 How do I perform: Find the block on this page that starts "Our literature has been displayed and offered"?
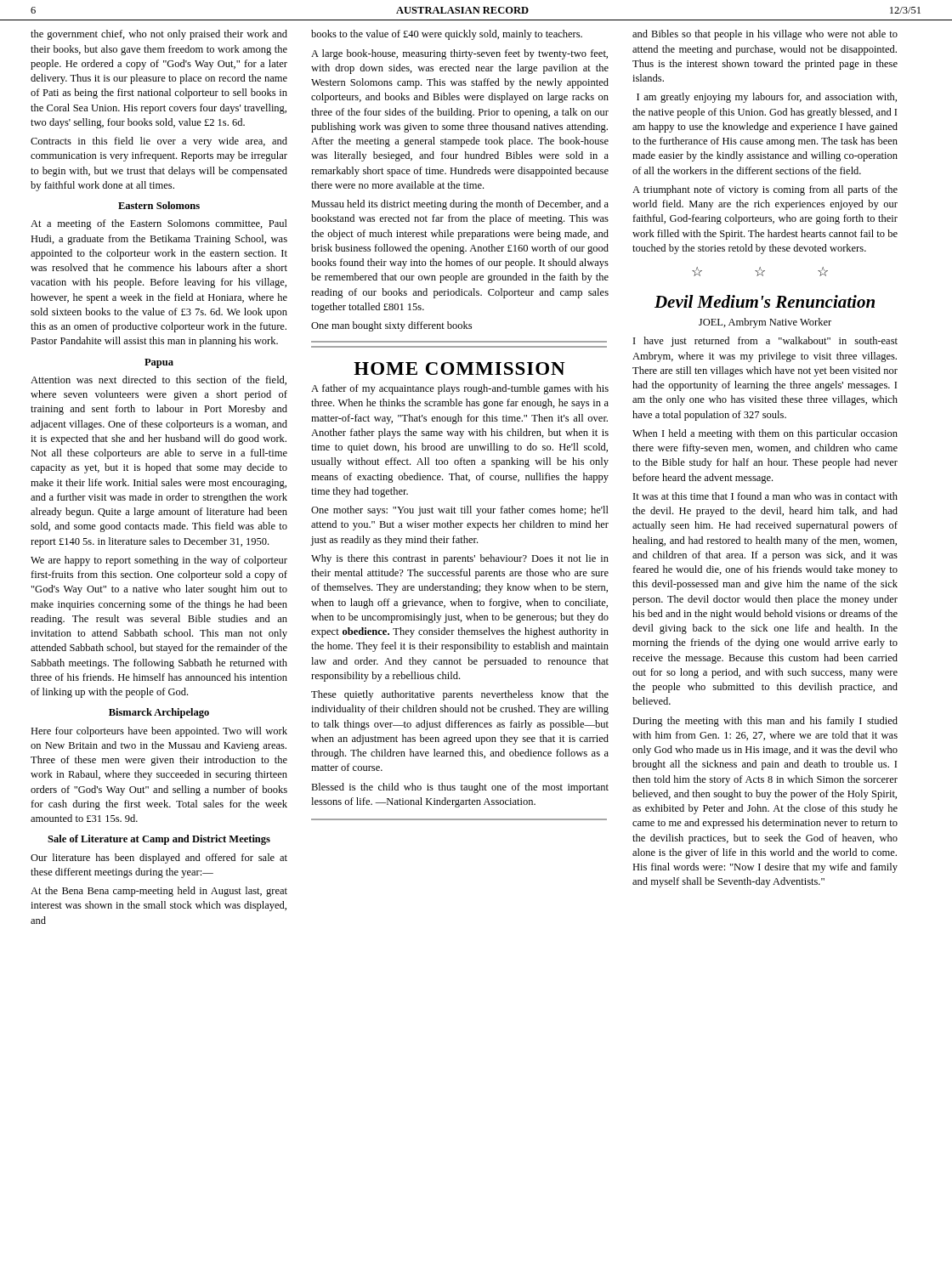pyautogui.click(x=159, y=889)
